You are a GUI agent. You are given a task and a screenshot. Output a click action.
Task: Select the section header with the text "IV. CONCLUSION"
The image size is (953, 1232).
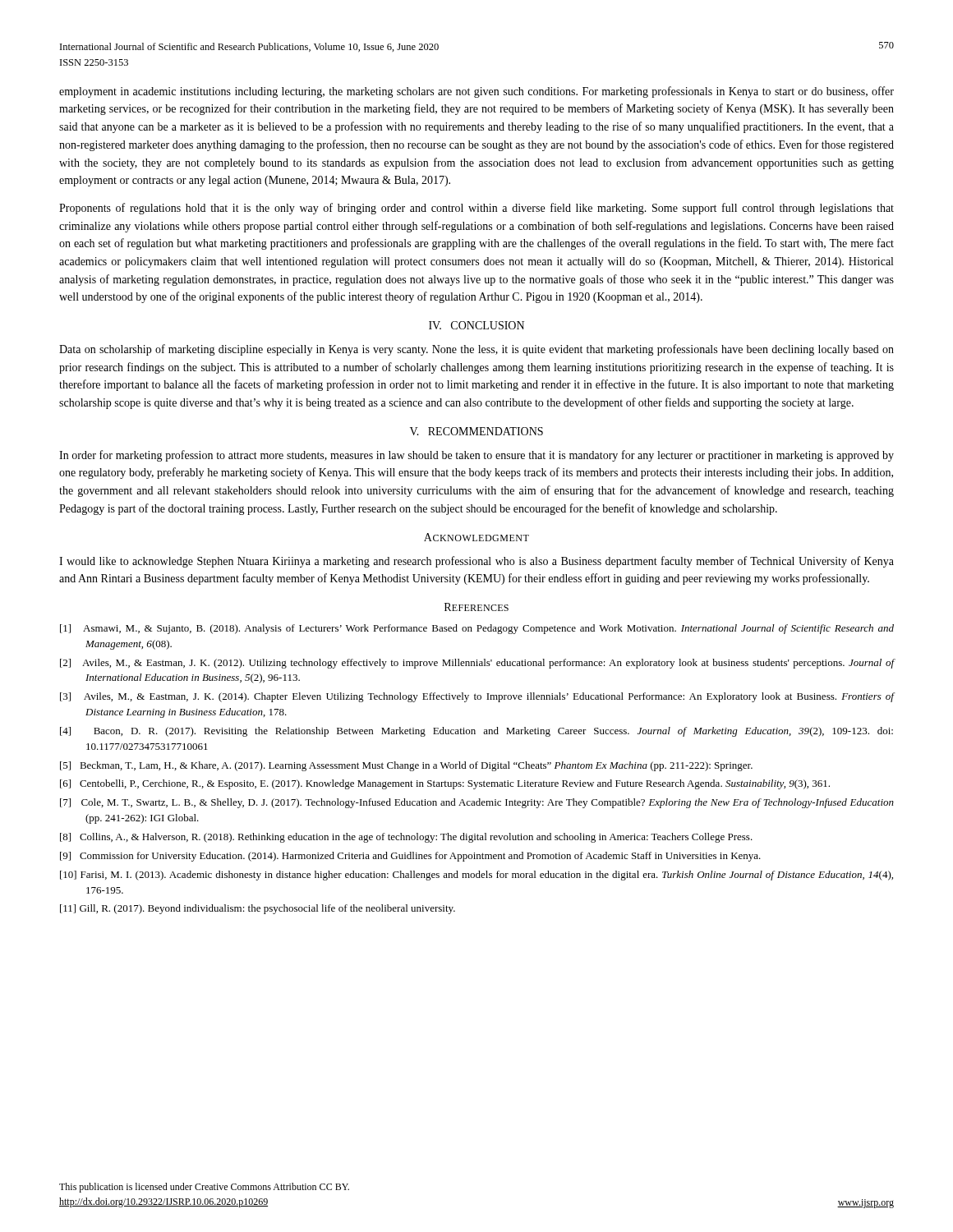pyautogui.click(x=476, y=326)
